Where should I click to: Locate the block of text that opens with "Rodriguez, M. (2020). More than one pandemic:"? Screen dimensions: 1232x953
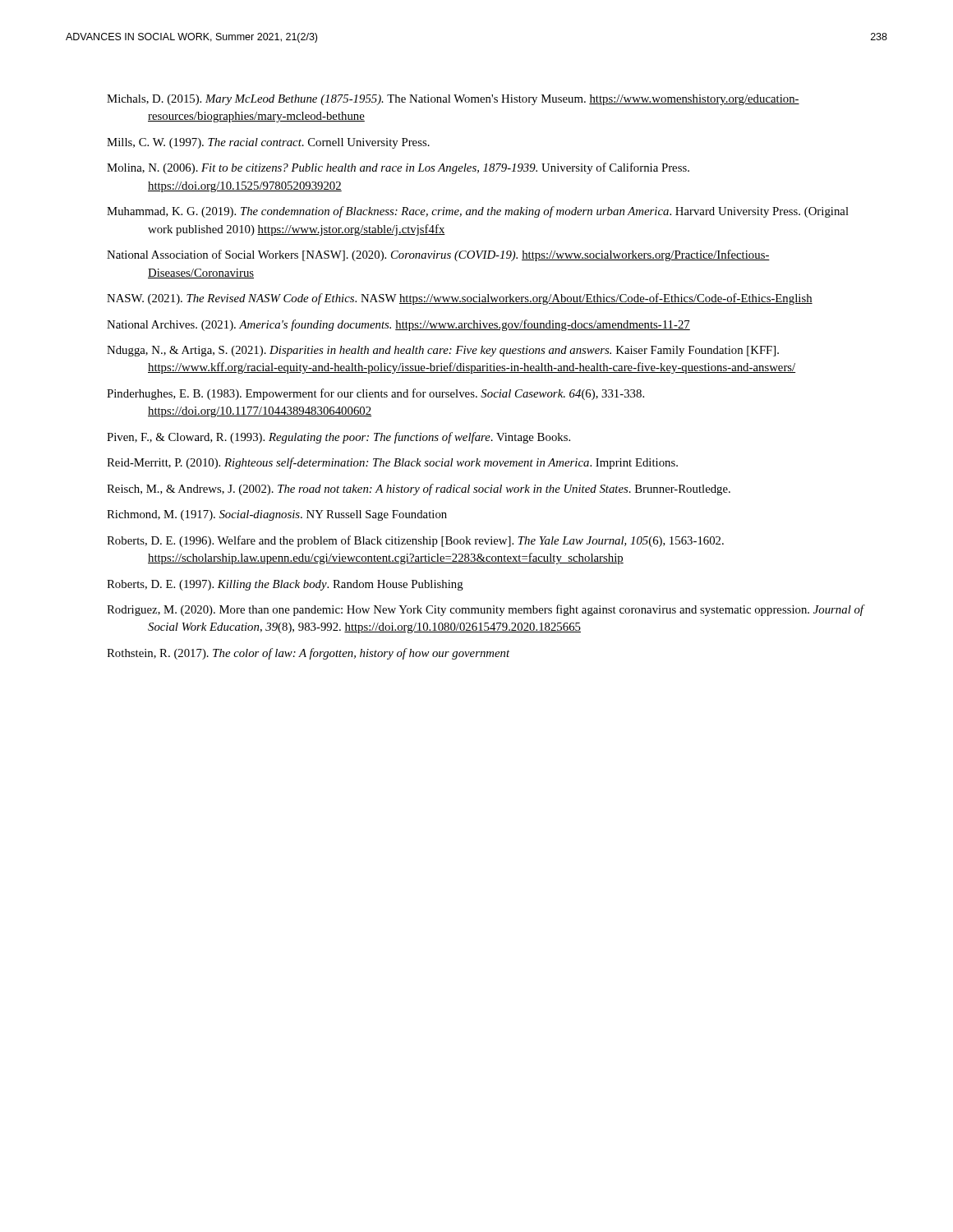coord(485,618)
